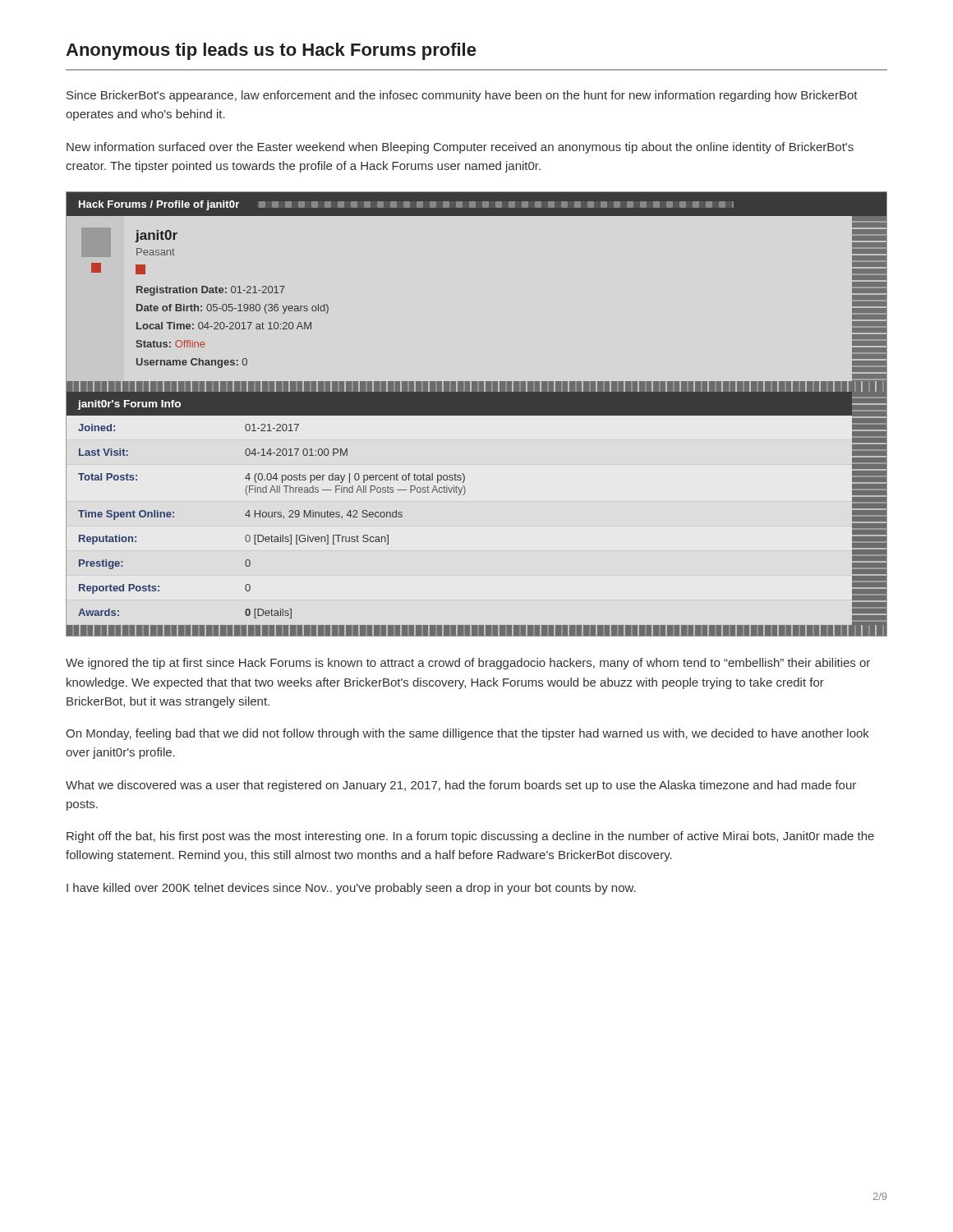This screenshot has height=1232, width=953.
Task: Click on the text starting "Anonymous tip leads us to Hack Forums profile"
Action: pyautogui.click(x=476, y=50)
